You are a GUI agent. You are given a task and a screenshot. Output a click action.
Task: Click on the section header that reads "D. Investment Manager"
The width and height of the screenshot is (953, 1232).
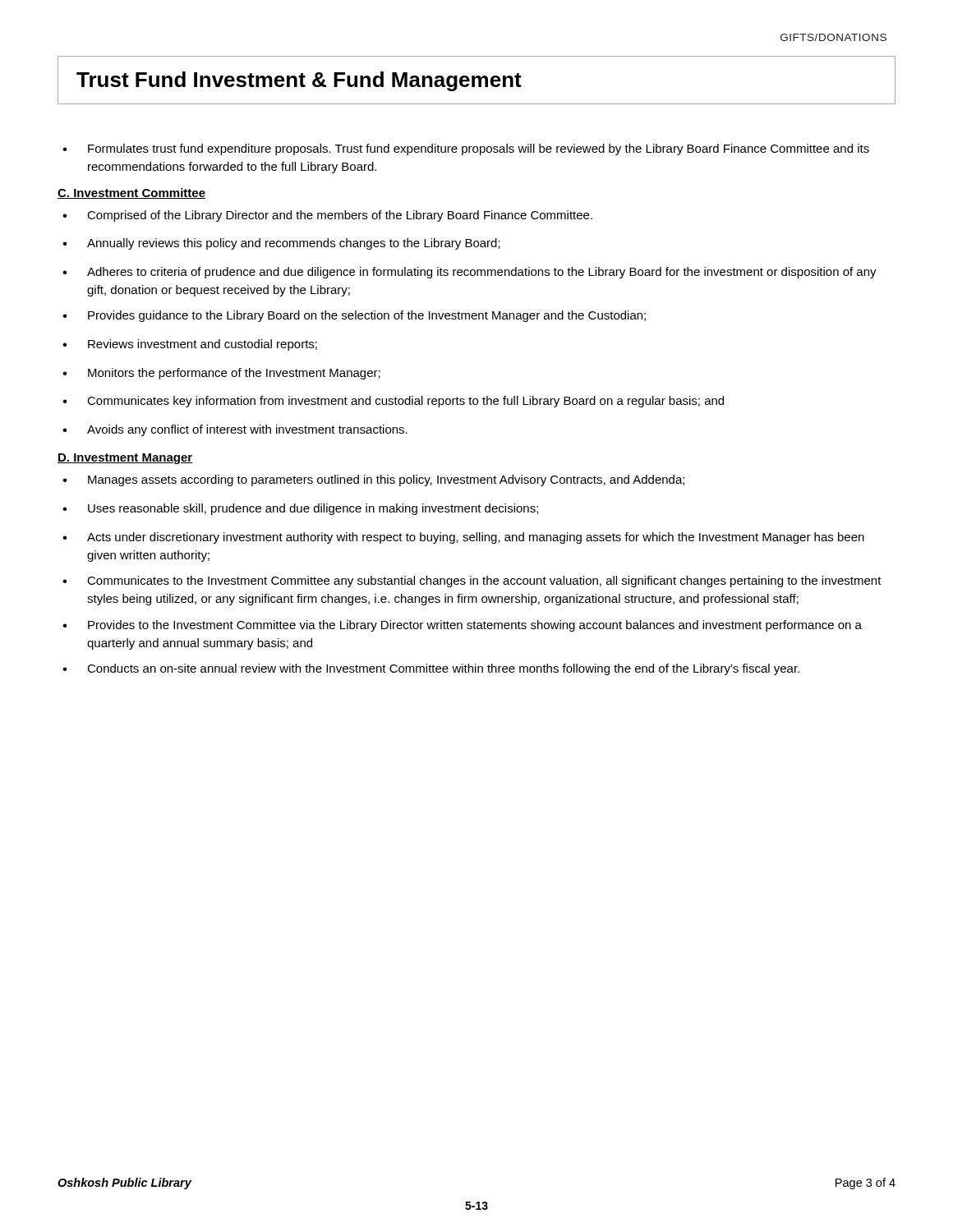(125, 458)
